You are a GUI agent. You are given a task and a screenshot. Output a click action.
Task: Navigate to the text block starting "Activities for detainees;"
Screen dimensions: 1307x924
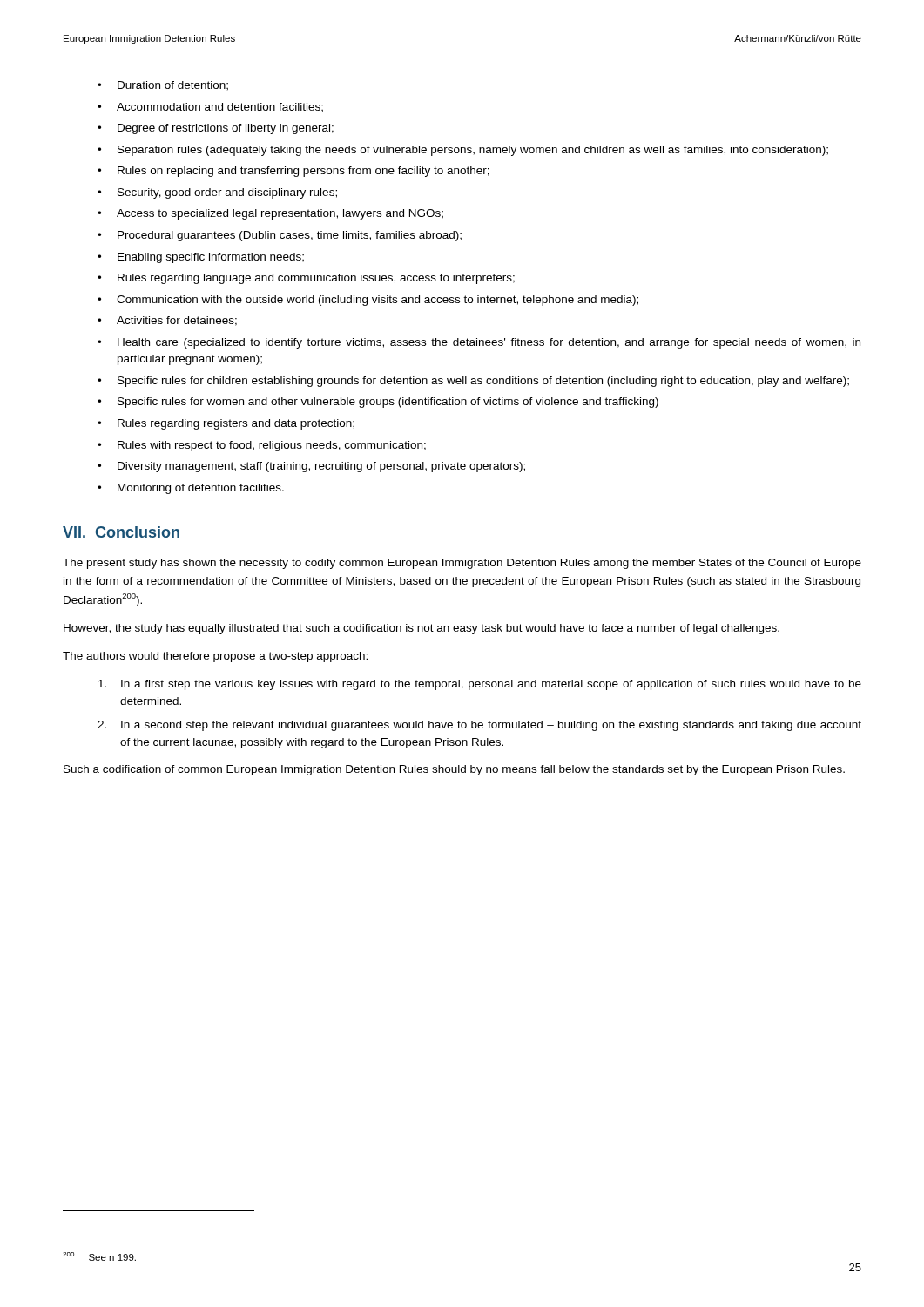(177, 320)
